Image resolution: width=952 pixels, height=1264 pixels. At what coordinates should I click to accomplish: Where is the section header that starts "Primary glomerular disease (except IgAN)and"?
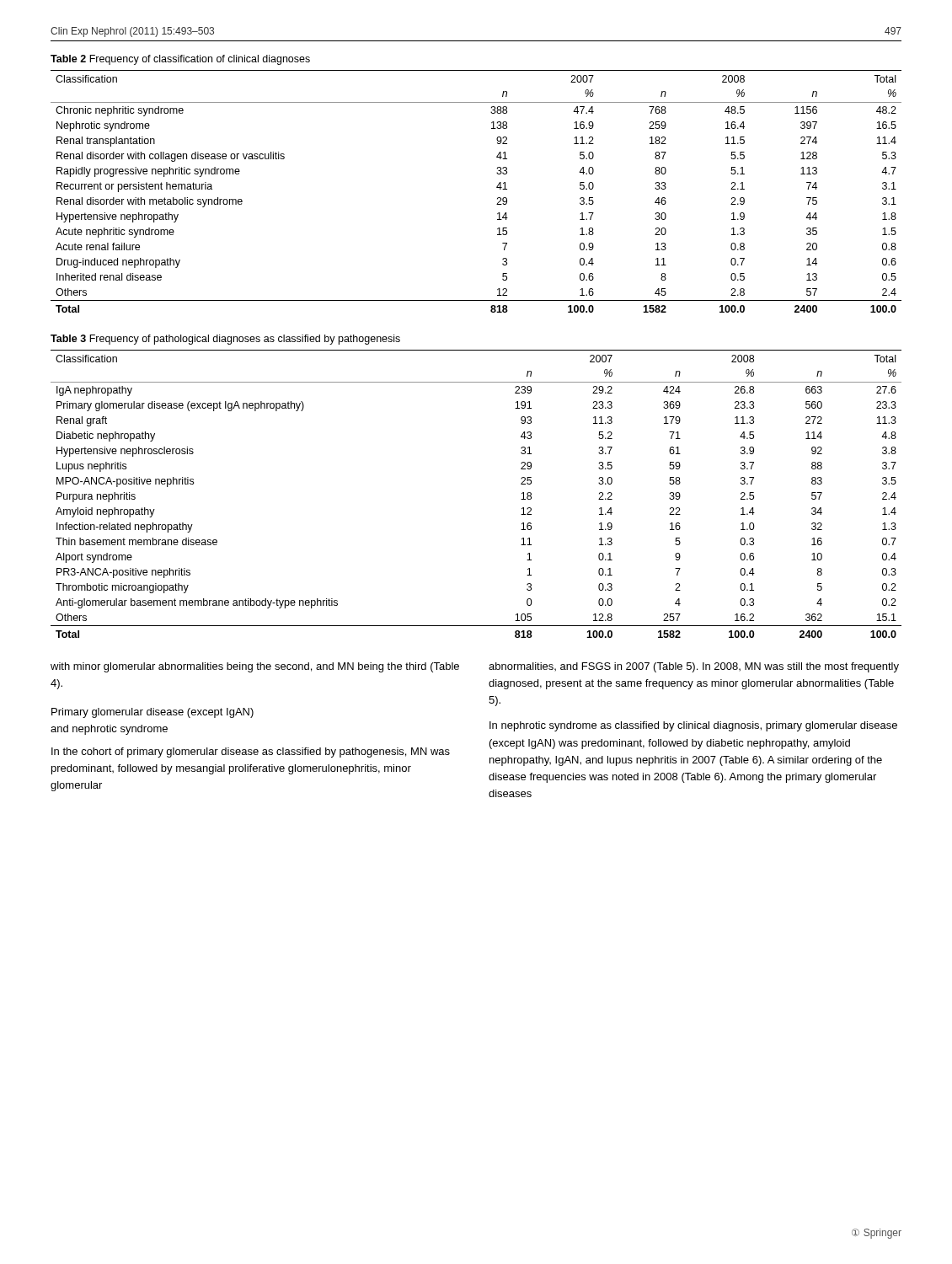coord(152,720)
